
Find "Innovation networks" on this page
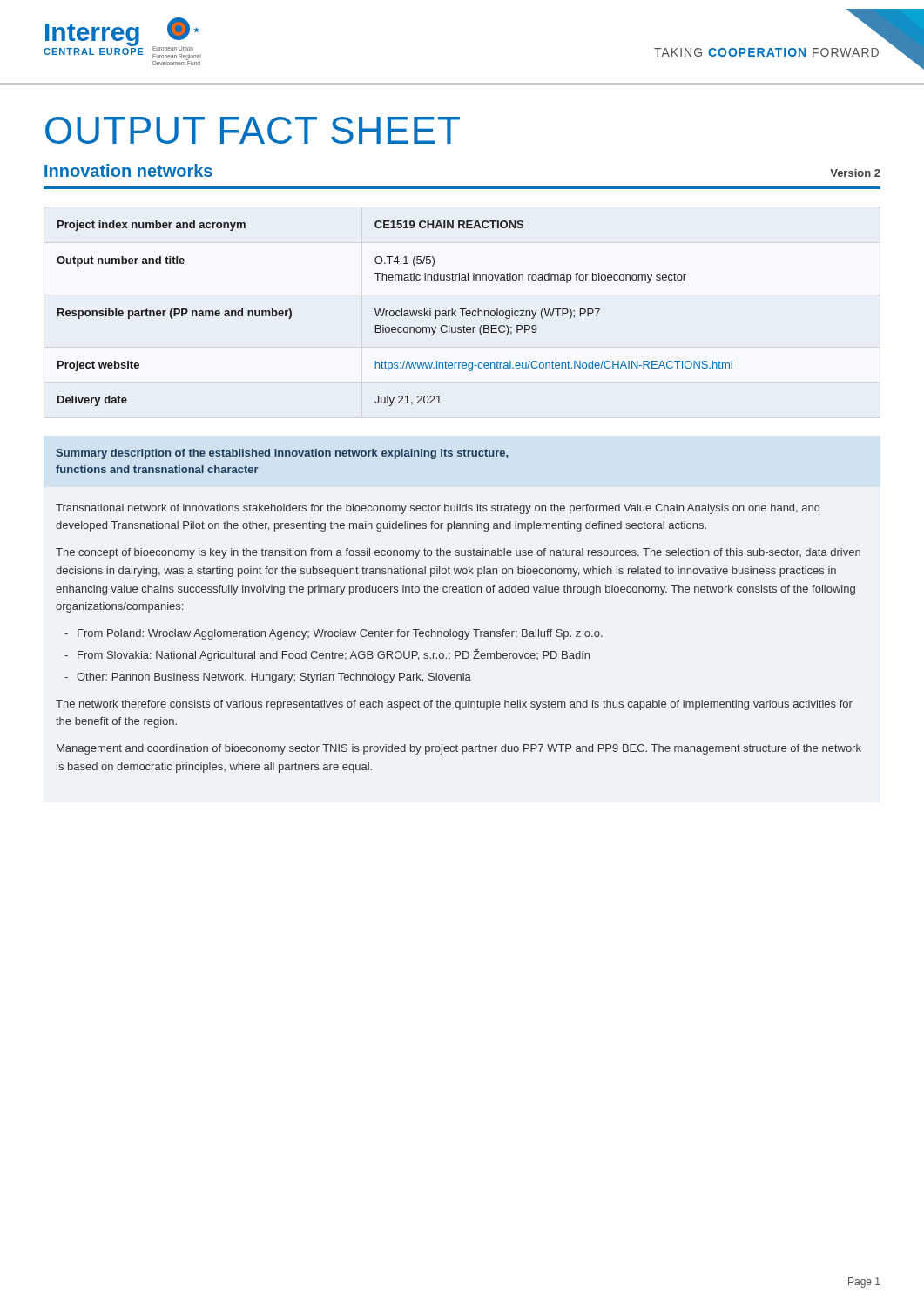[x=128, y=171]
